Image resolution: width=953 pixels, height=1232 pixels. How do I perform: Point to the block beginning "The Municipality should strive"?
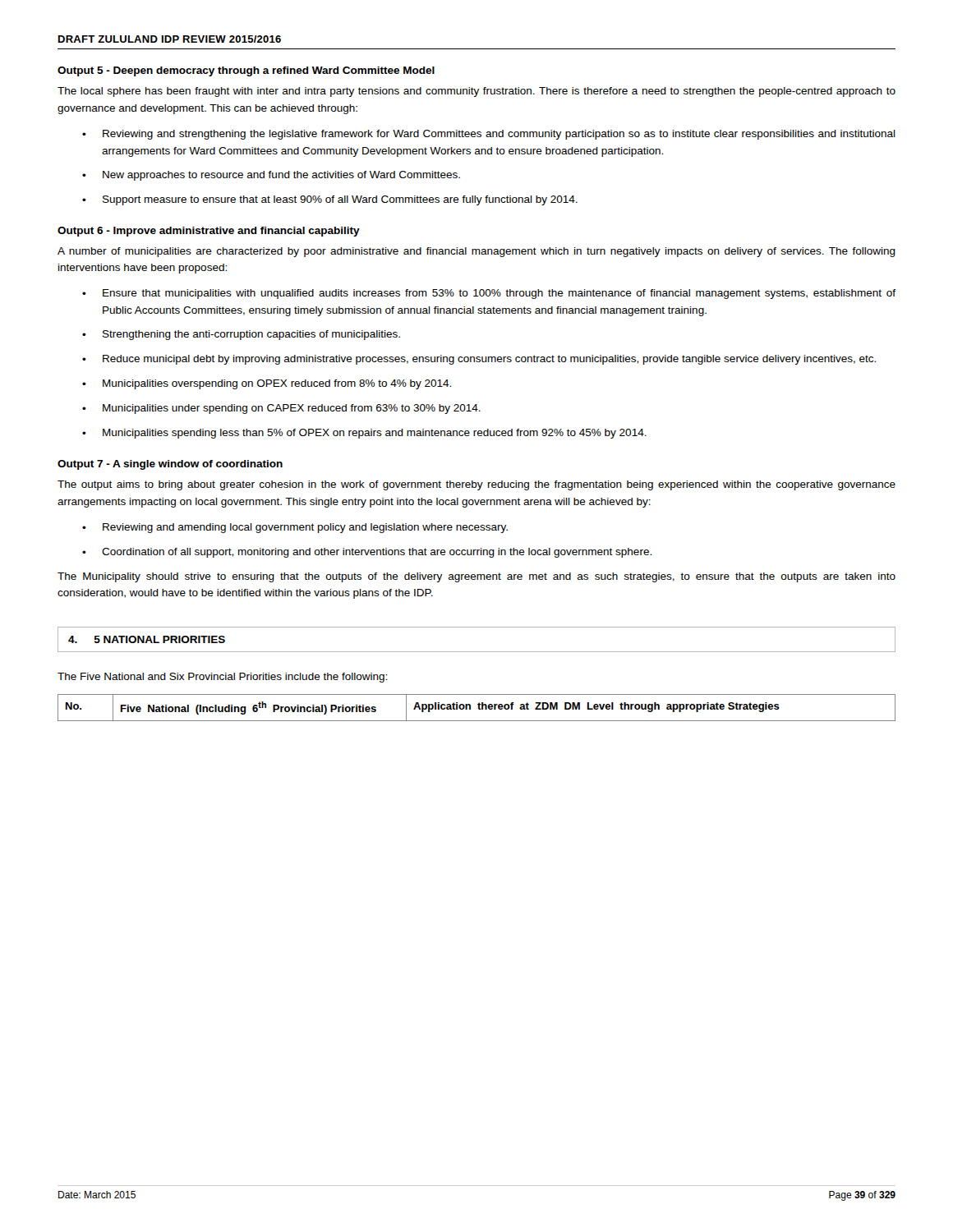[476, 584]
